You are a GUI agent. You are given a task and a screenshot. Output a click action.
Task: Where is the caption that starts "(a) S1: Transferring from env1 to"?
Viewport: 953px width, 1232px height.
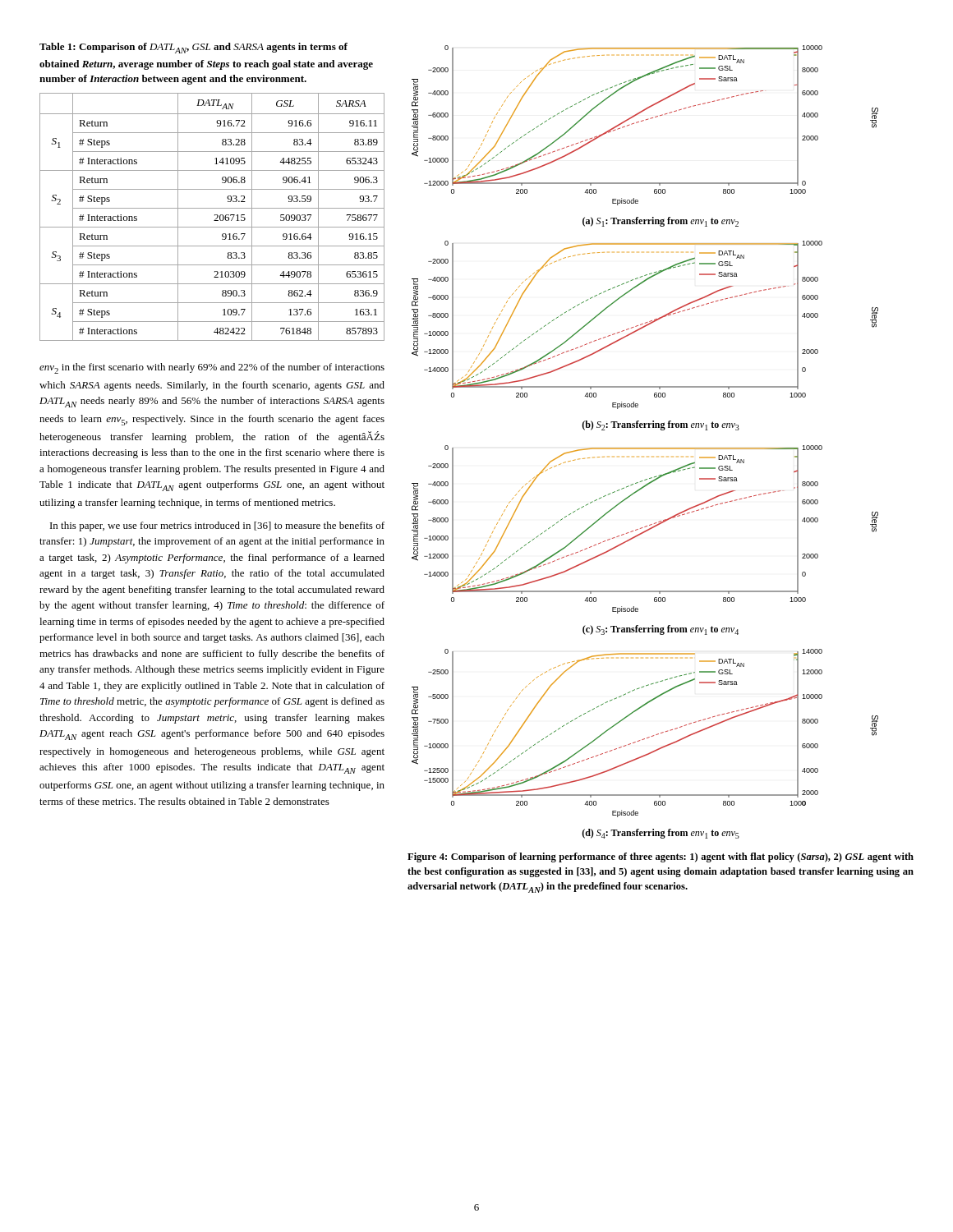point(661,222)
